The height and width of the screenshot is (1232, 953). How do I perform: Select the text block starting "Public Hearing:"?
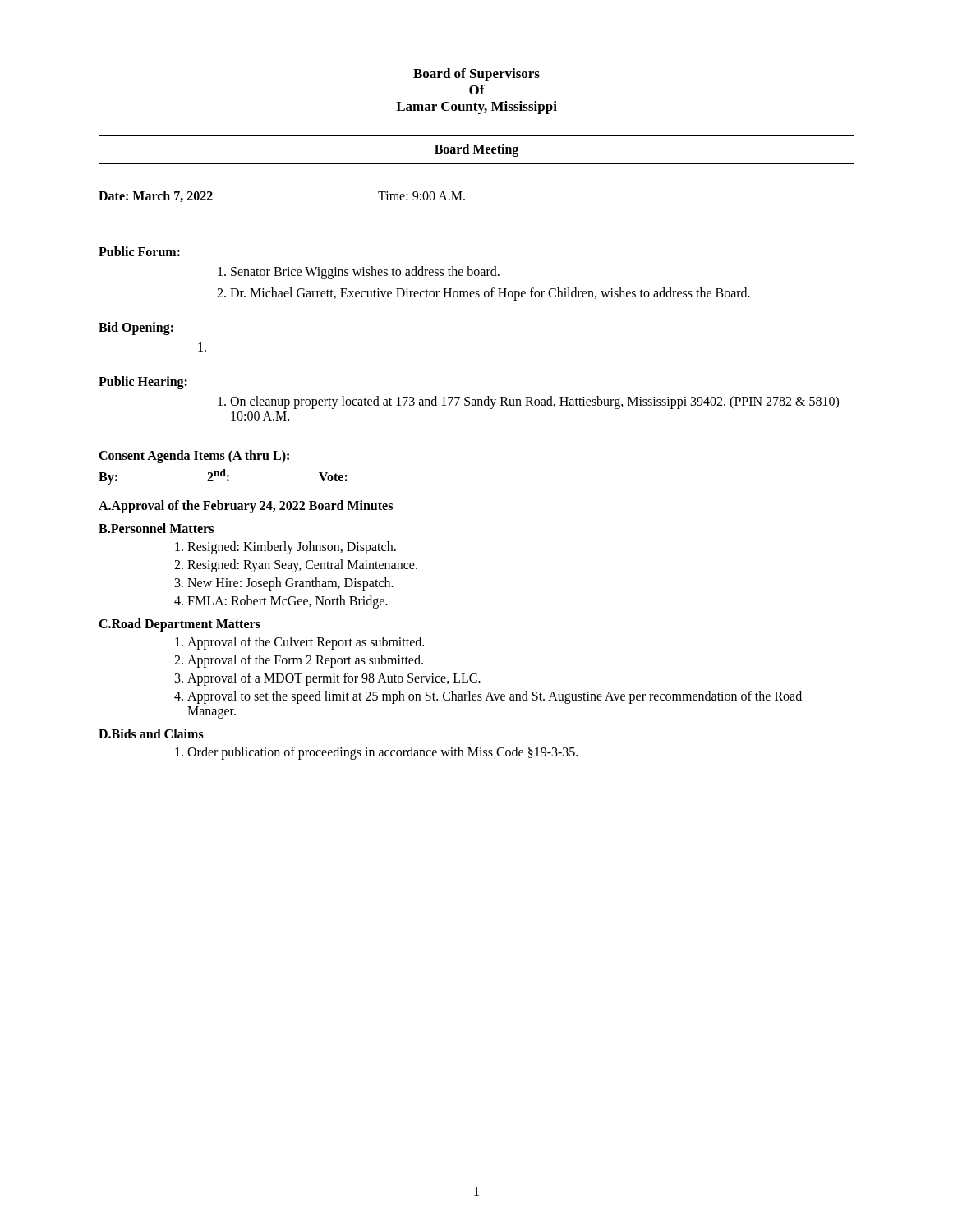(143, 381)
